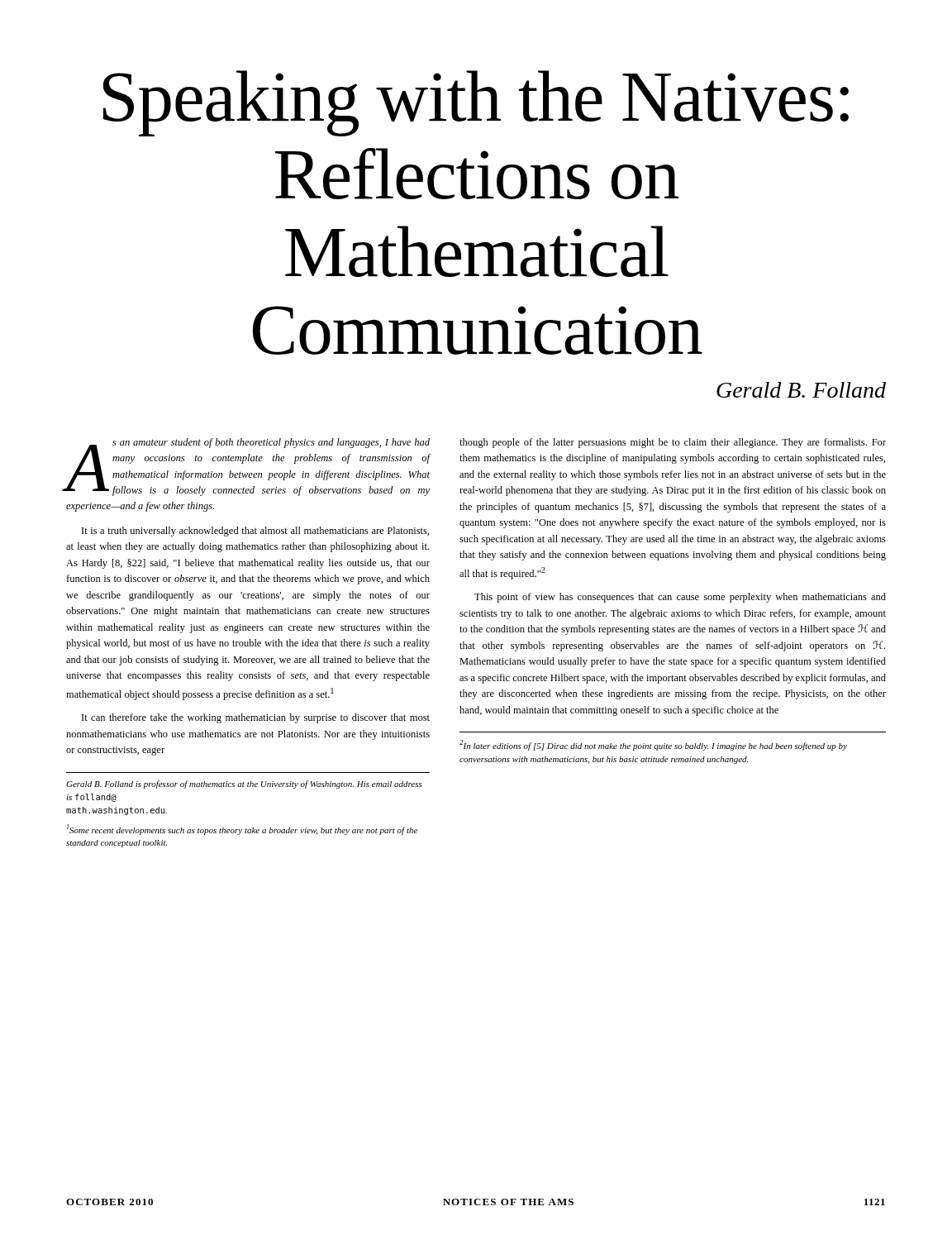Find the text that reads "Gerald B. Folland"
This screenshot has height=1240, width=952.
coord(801,390)
